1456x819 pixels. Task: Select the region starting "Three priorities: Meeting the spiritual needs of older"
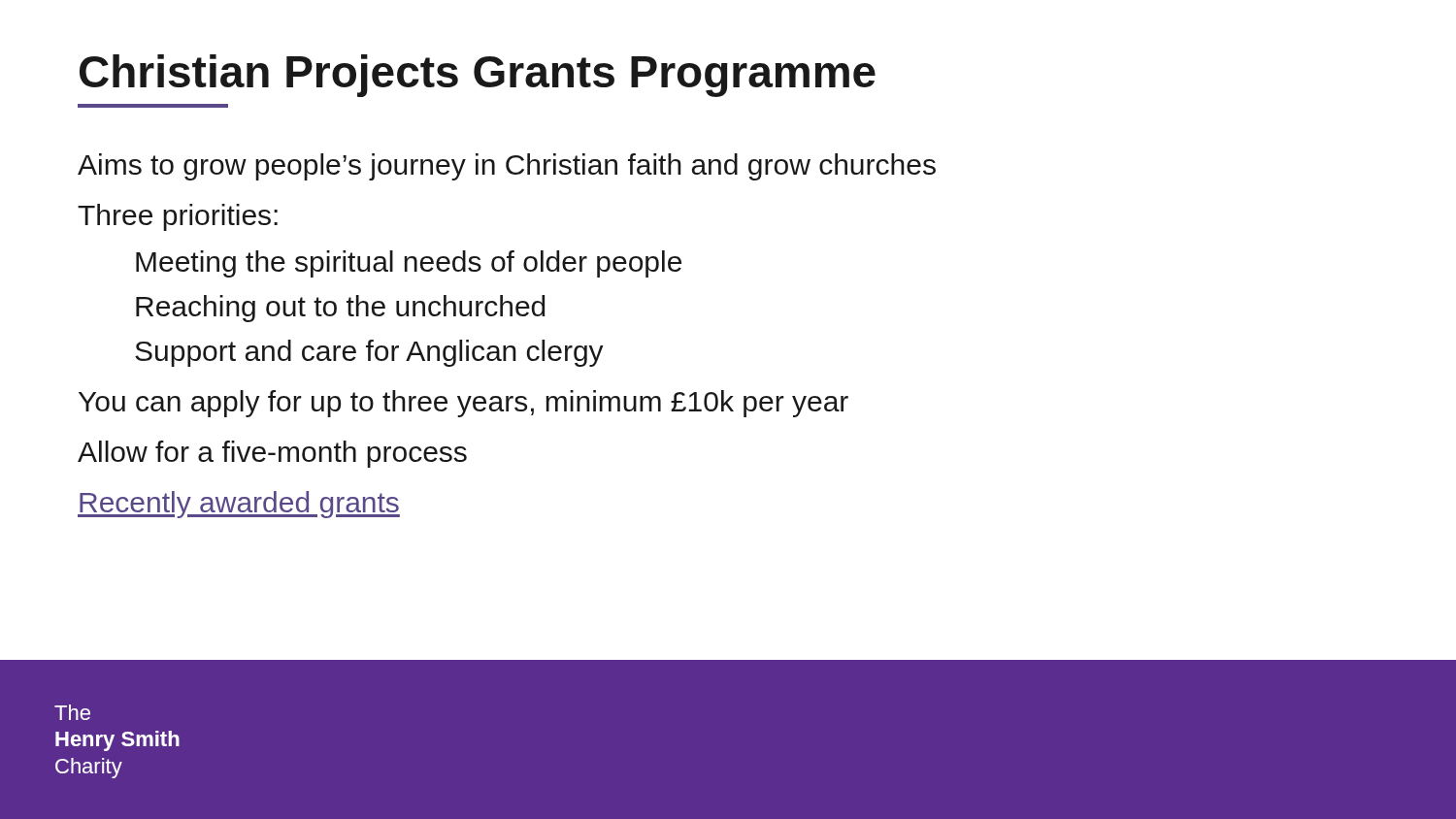[380, 285]
